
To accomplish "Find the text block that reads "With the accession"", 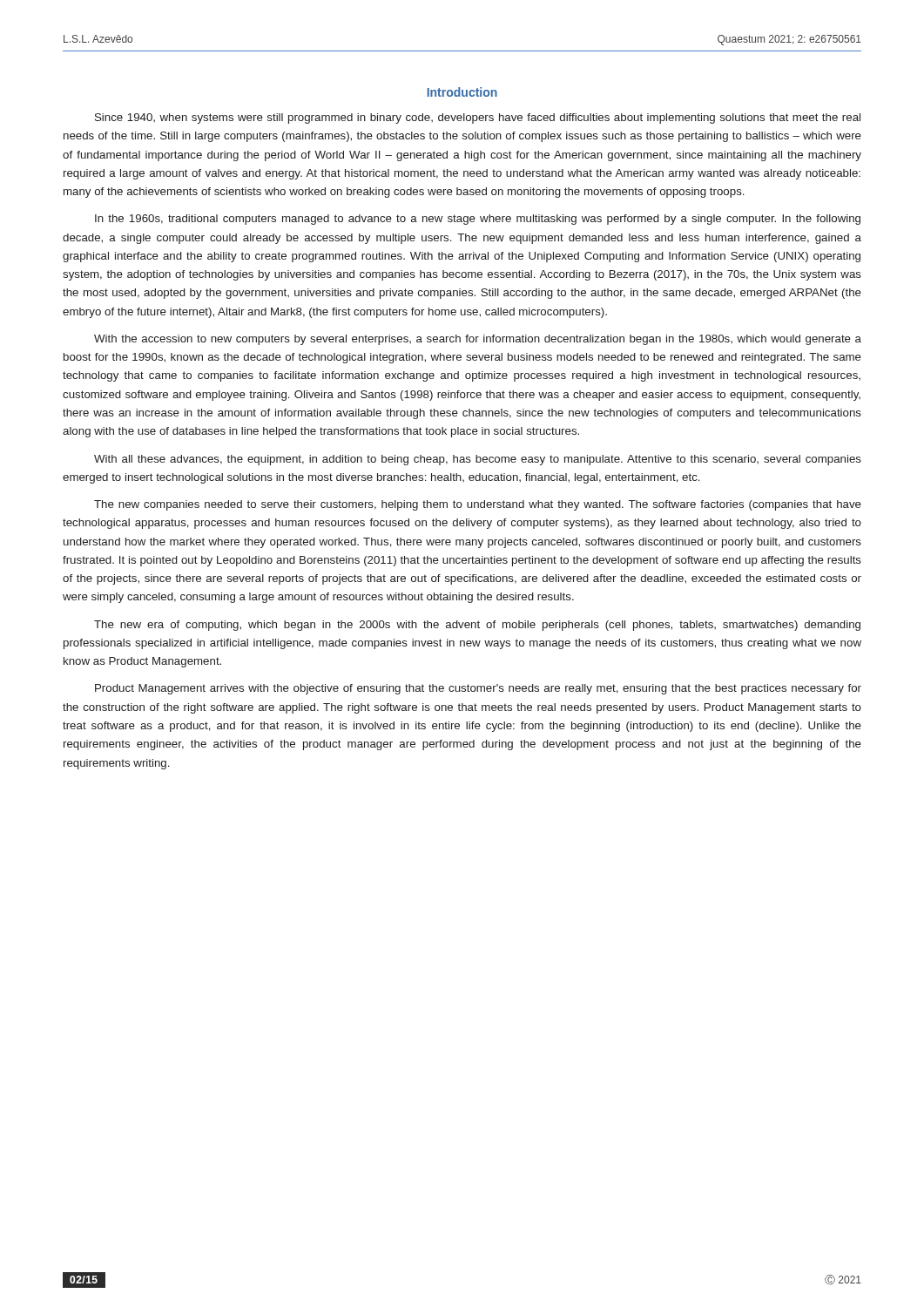I will [x=462, y=385].
